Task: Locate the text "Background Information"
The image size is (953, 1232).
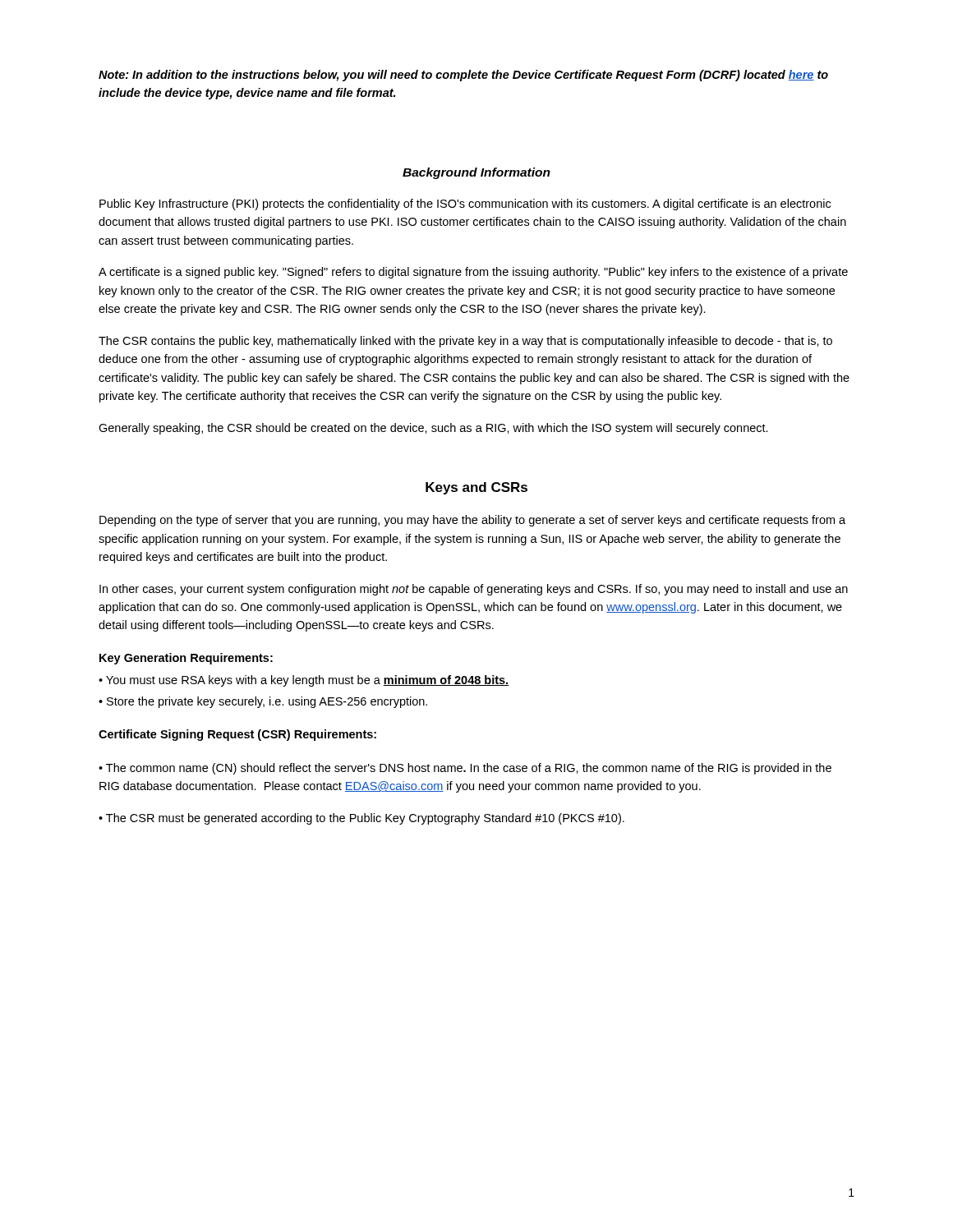Action: pos(476,172)
